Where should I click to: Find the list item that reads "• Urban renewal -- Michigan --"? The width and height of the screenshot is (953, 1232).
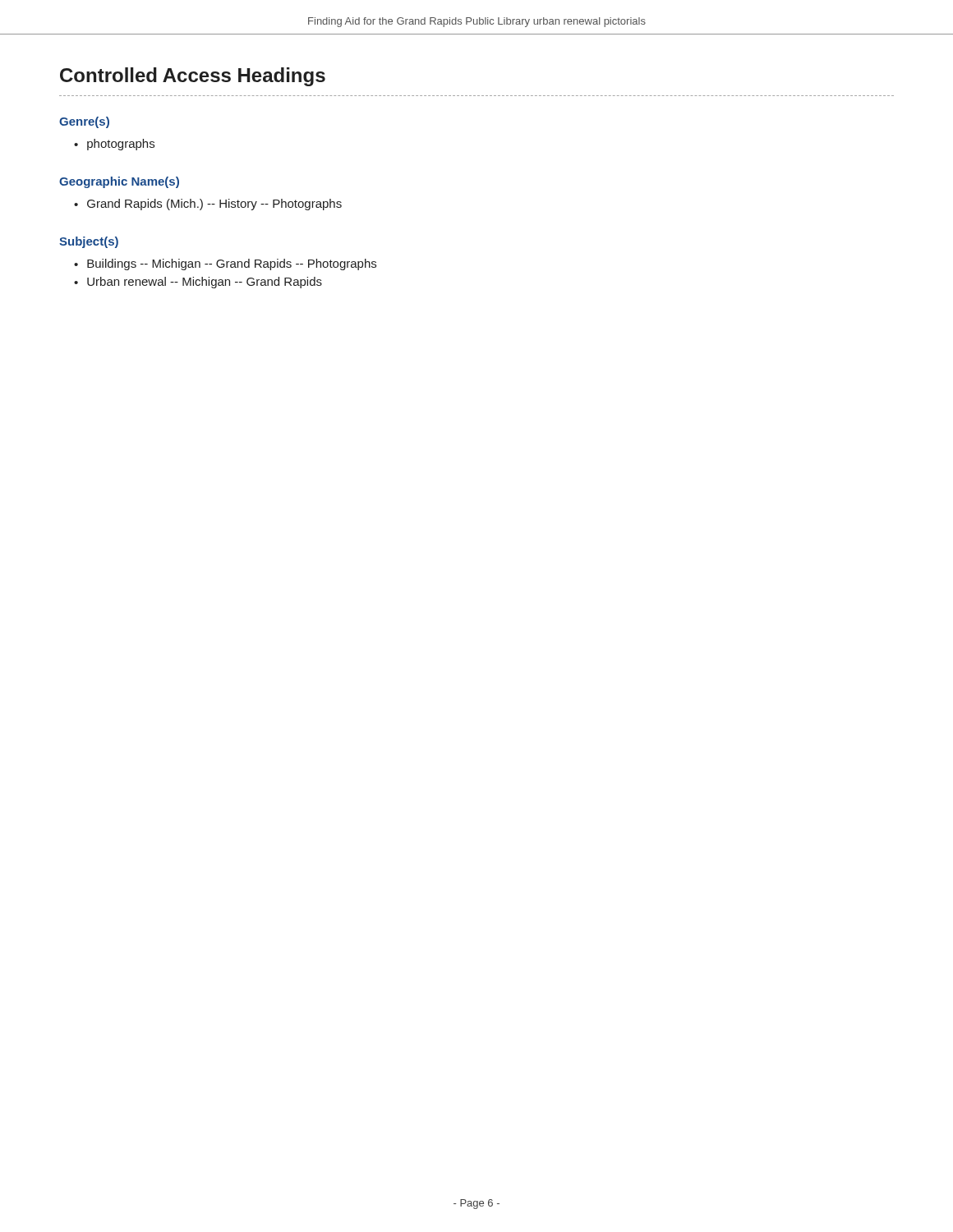coord(198,282)
